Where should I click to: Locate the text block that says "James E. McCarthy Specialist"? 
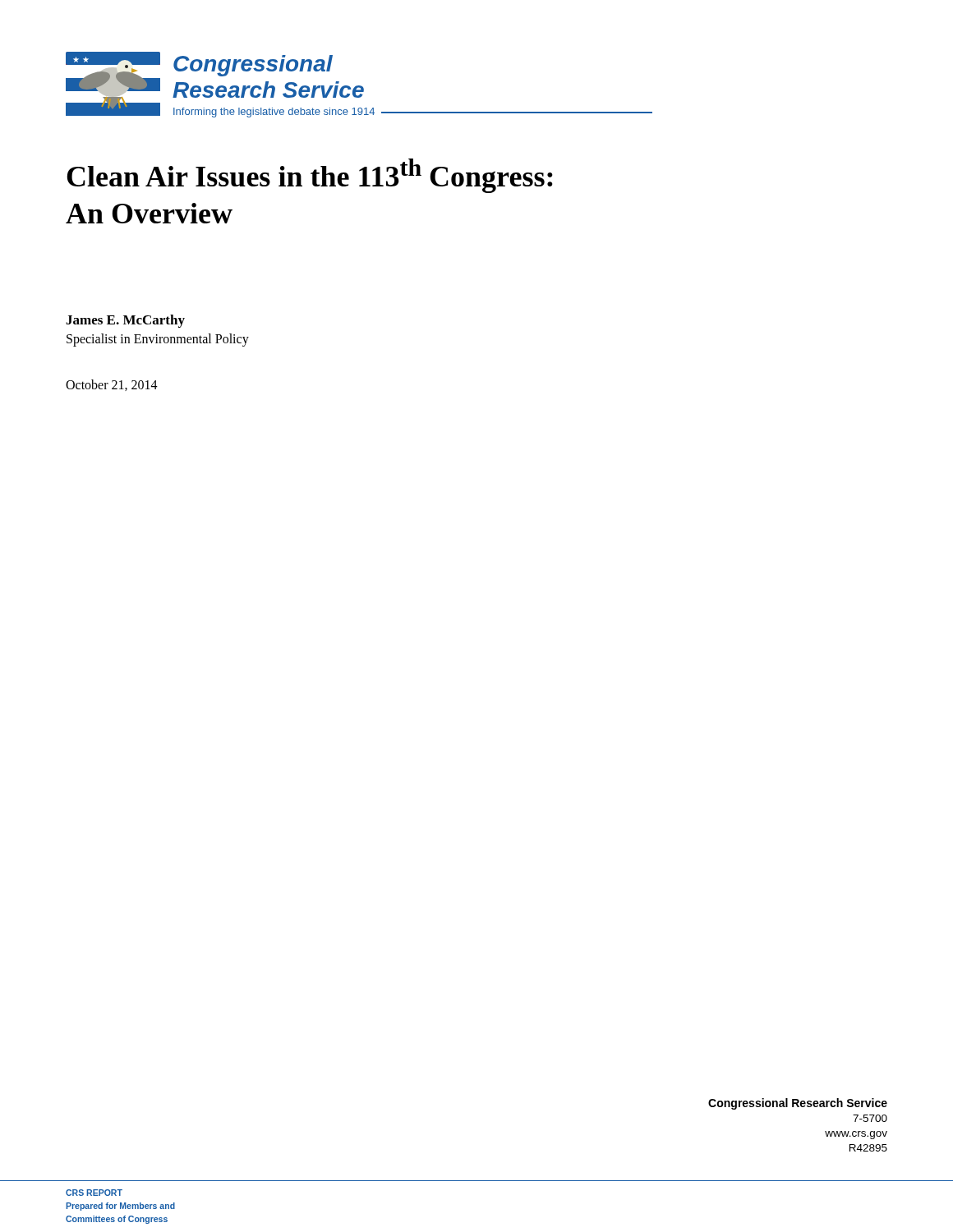pos(157,329)
